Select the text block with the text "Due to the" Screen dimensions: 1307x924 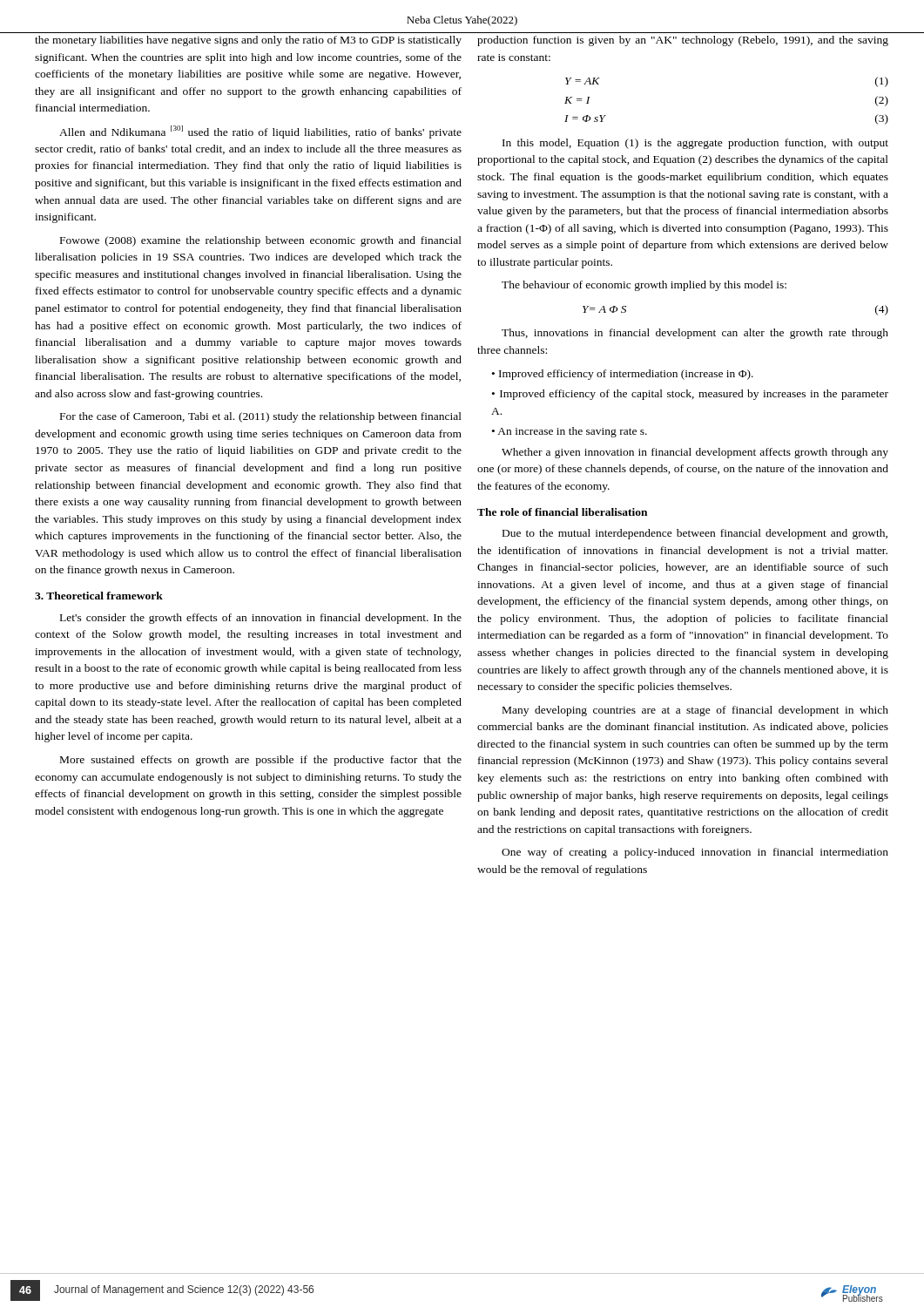pyautogui.click(x=683, y=610)
